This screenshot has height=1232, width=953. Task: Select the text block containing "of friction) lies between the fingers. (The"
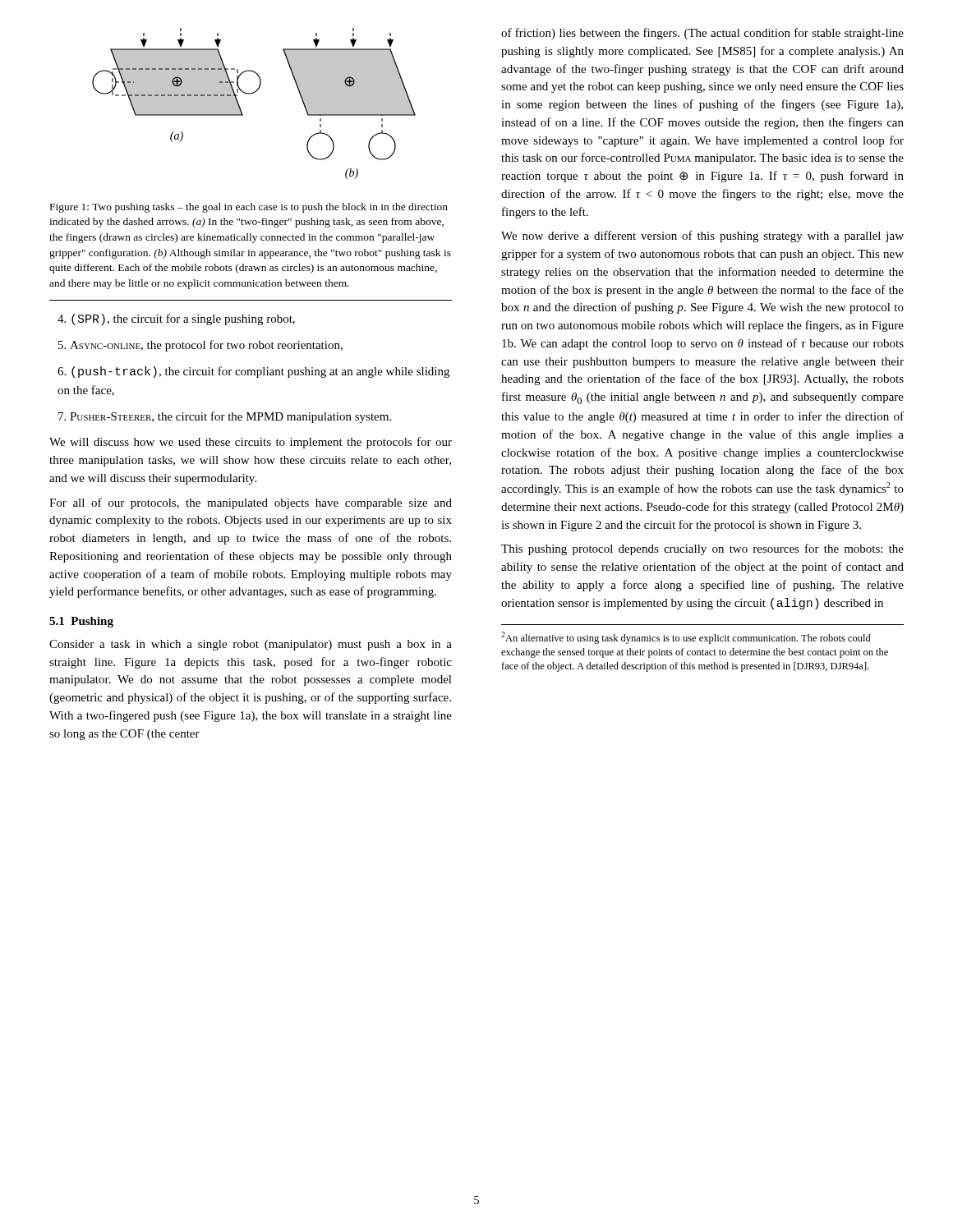coord(702,122)
